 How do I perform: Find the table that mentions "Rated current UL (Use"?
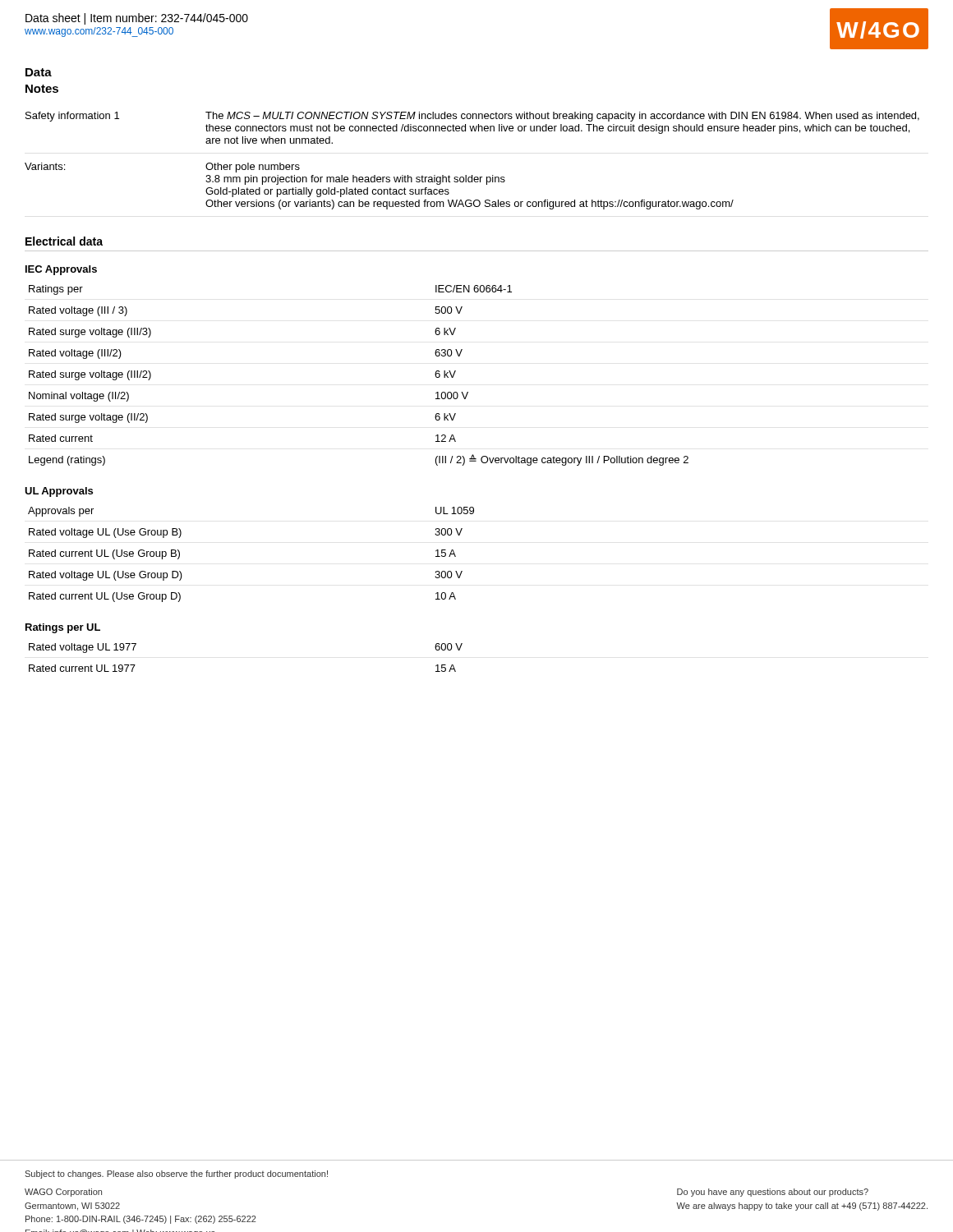point(476,553)
